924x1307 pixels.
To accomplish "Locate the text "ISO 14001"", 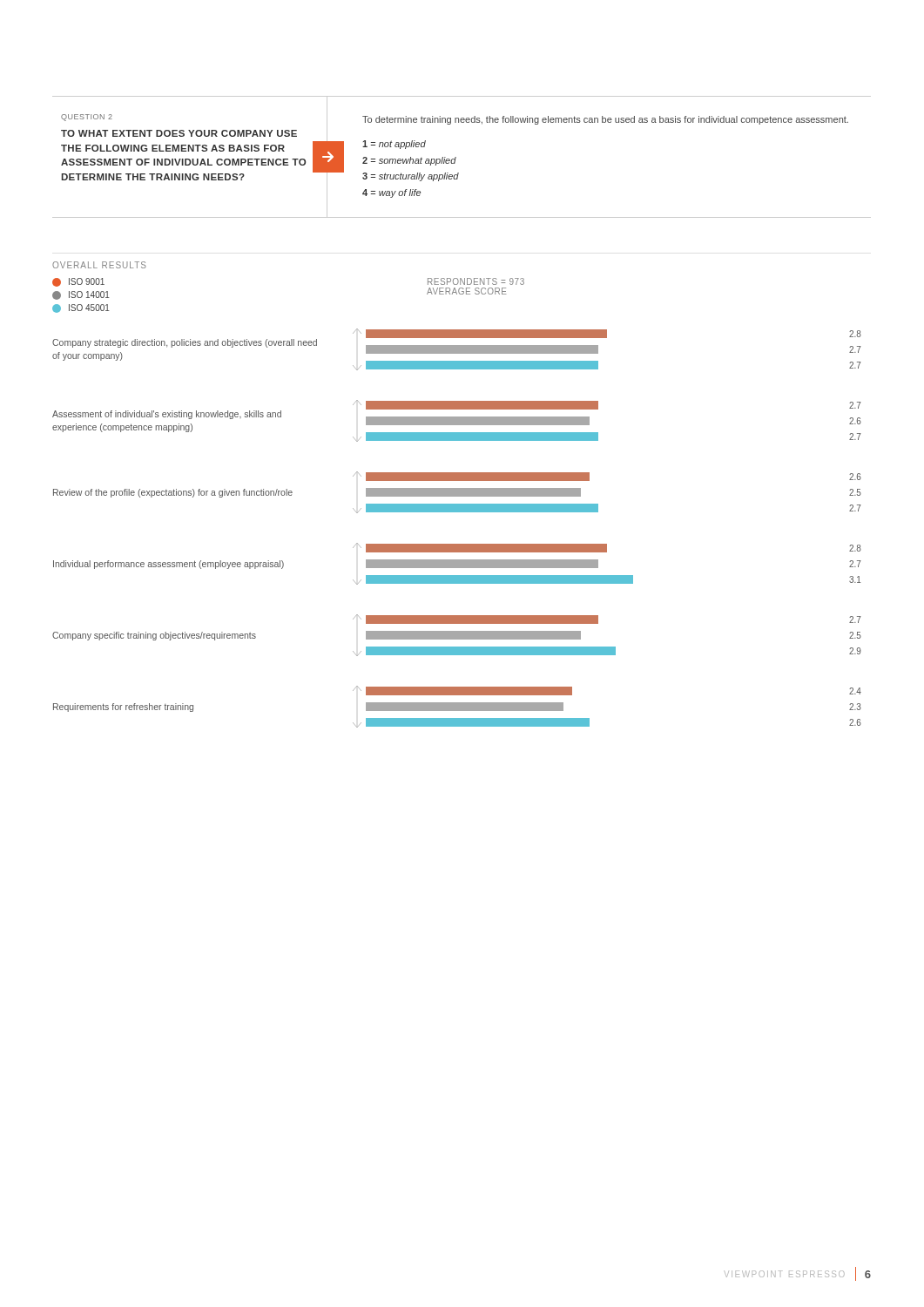I will coord(81,295).
